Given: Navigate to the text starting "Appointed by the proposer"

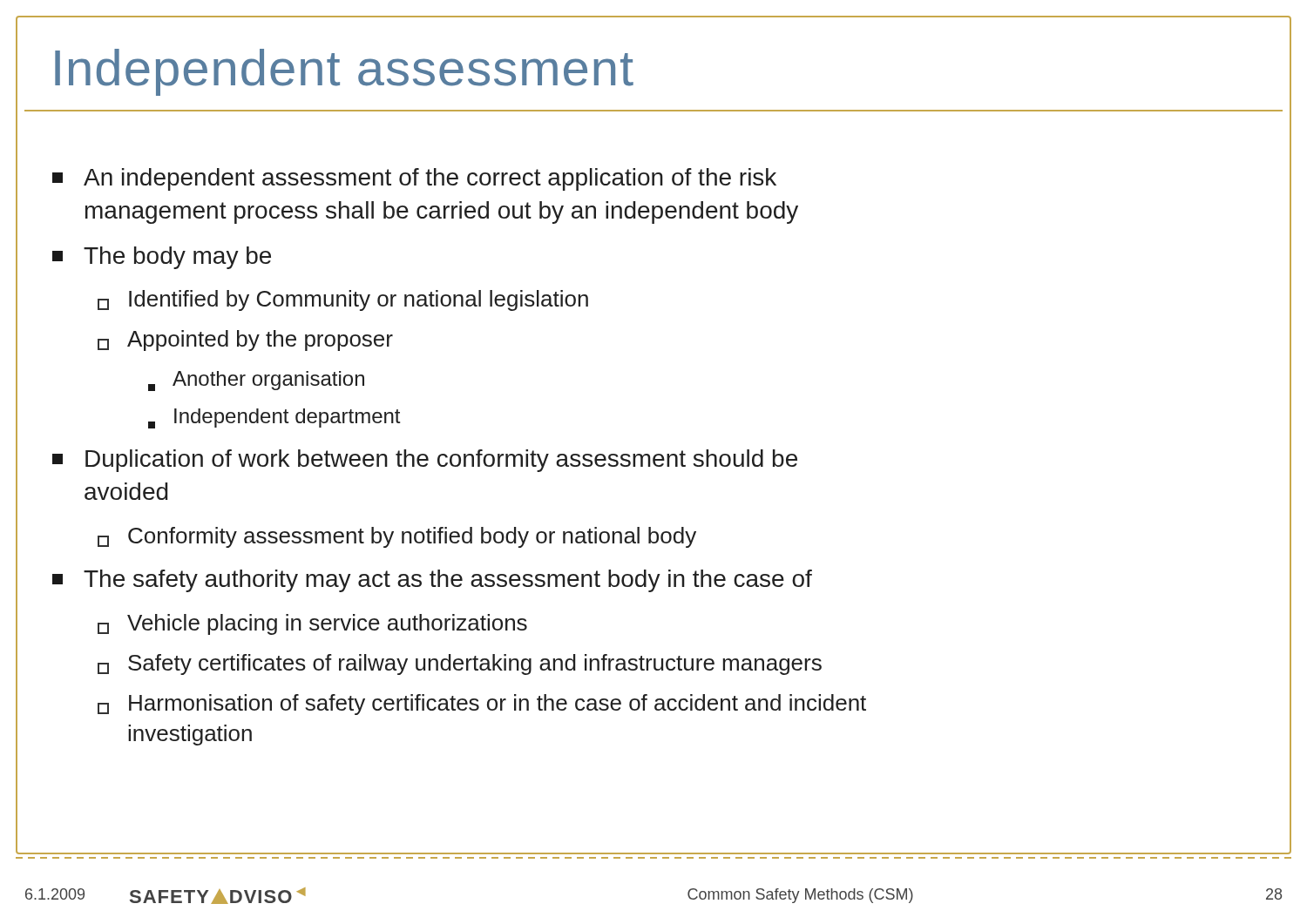Looking at the screenshot, I should [245, 342].
